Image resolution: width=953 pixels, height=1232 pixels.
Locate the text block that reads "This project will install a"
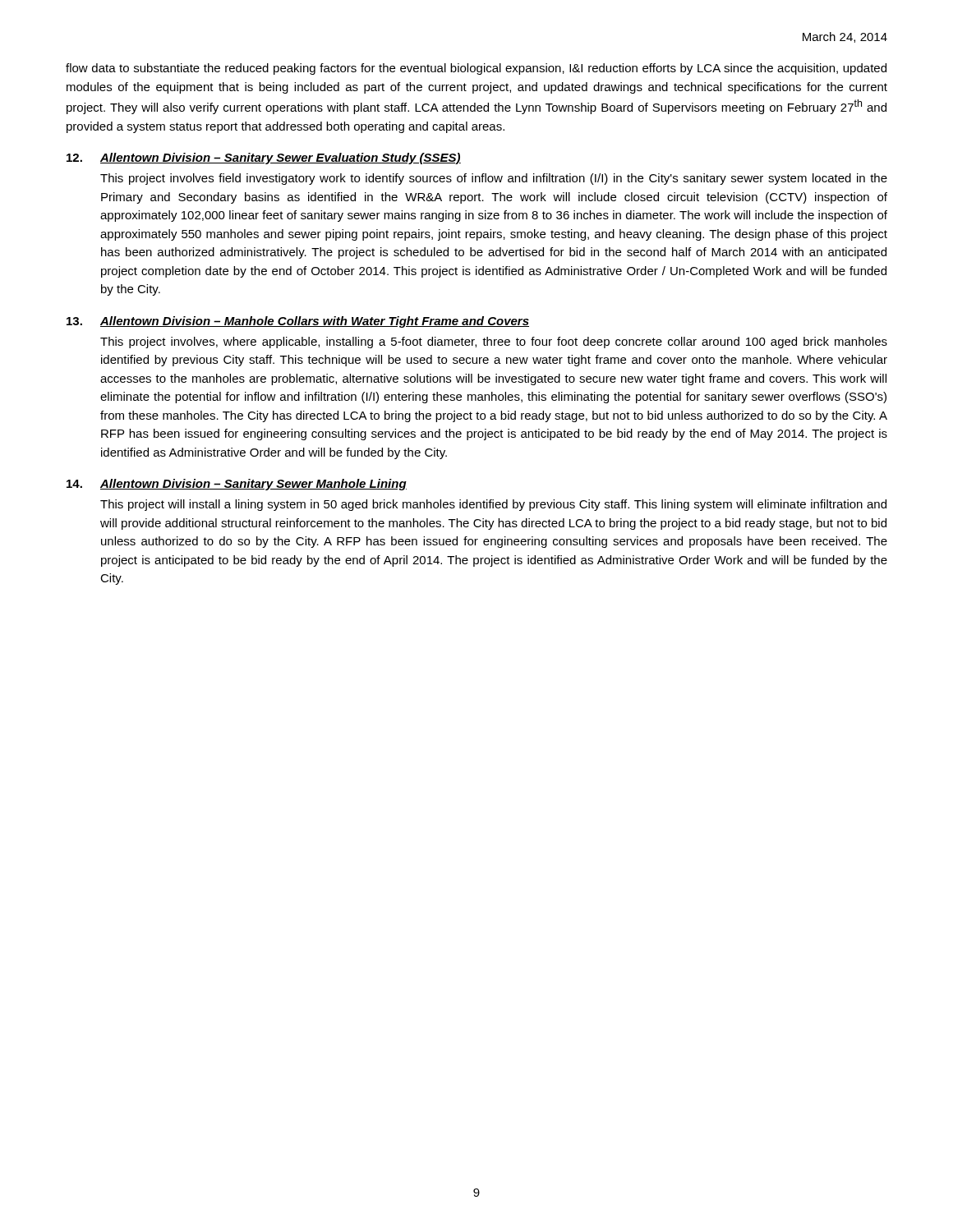[x=494, y=541]
